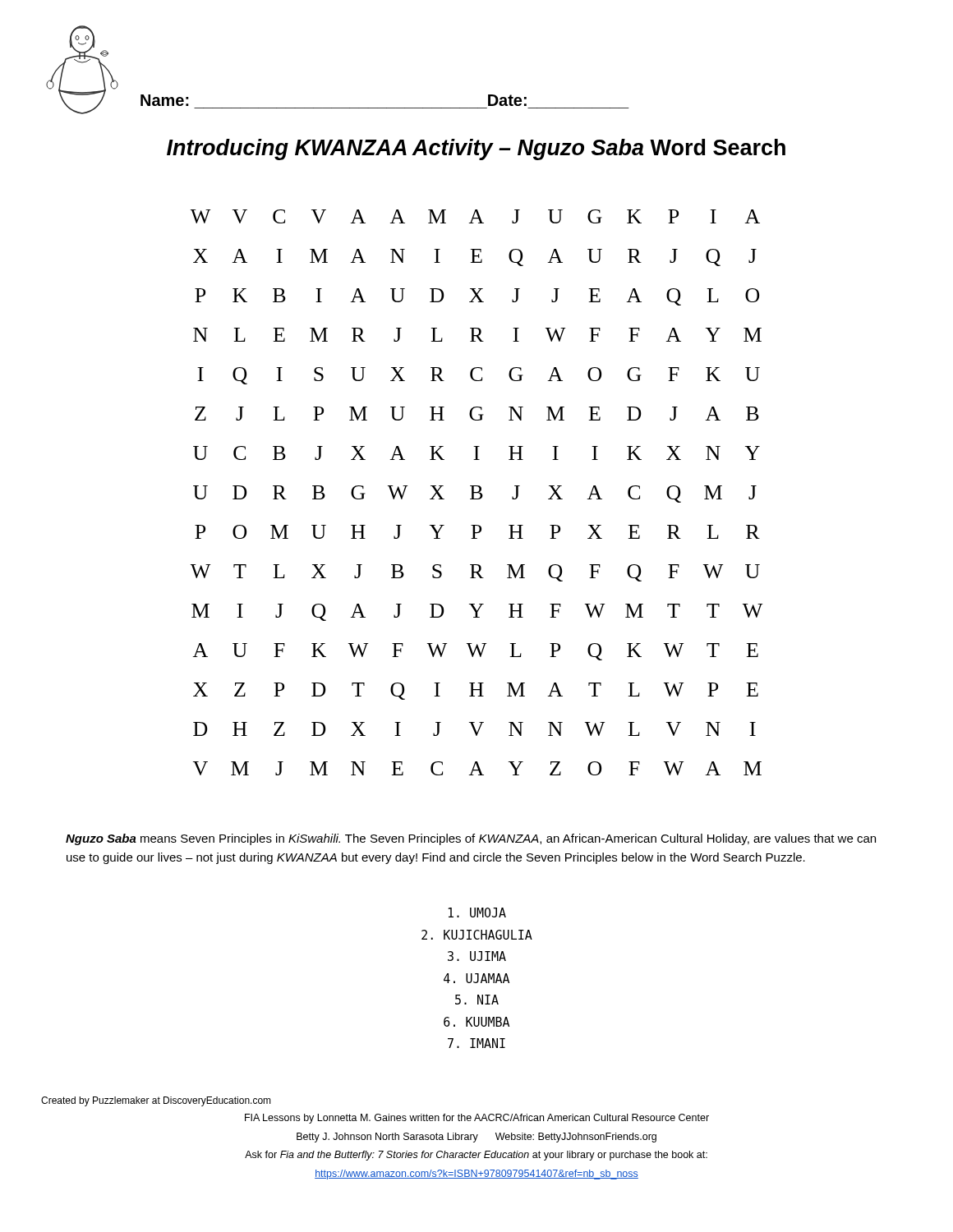This screenshot has height=1232, width=953.
Task: Select the list item containing "2. KUJICHAGULIA"
Action: (x=476, y=935)
